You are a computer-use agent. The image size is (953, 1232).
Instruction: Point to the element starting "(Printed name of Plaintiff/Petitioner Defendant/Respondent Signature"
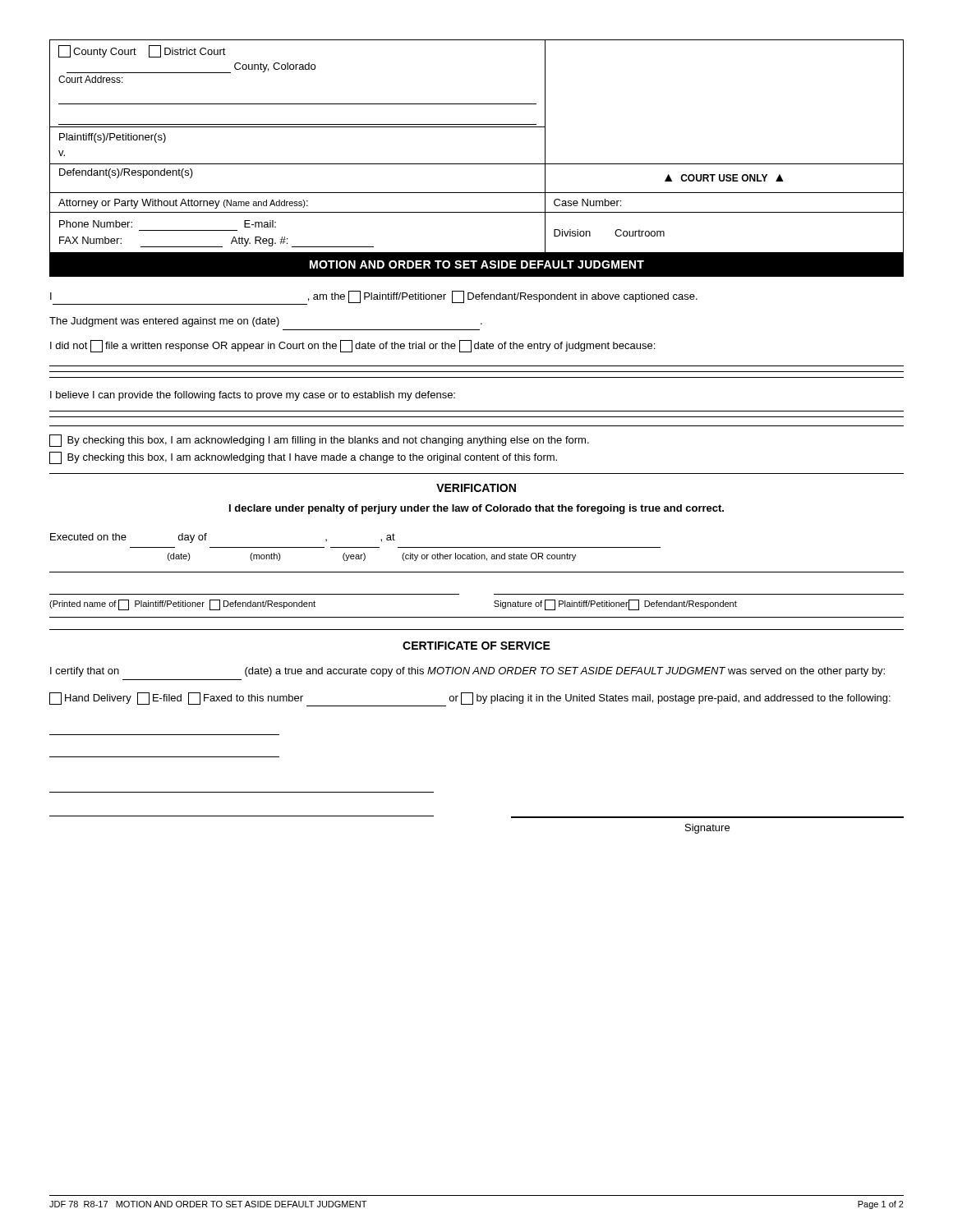click(x=185, y=605)
